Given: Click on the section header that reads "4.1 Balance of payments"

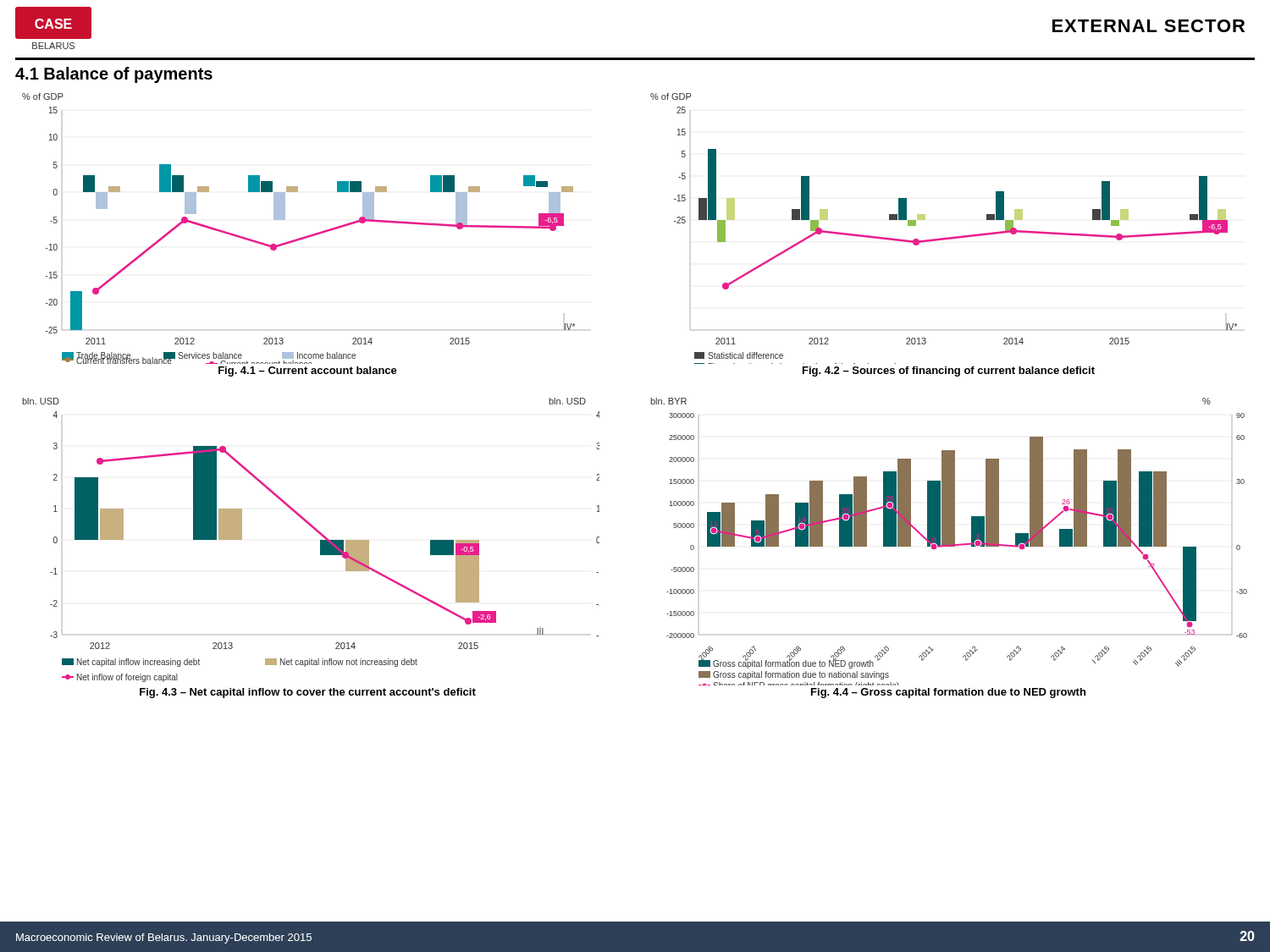Looking at the screenshot, I should pyautogui.click(x=114, y=74).
